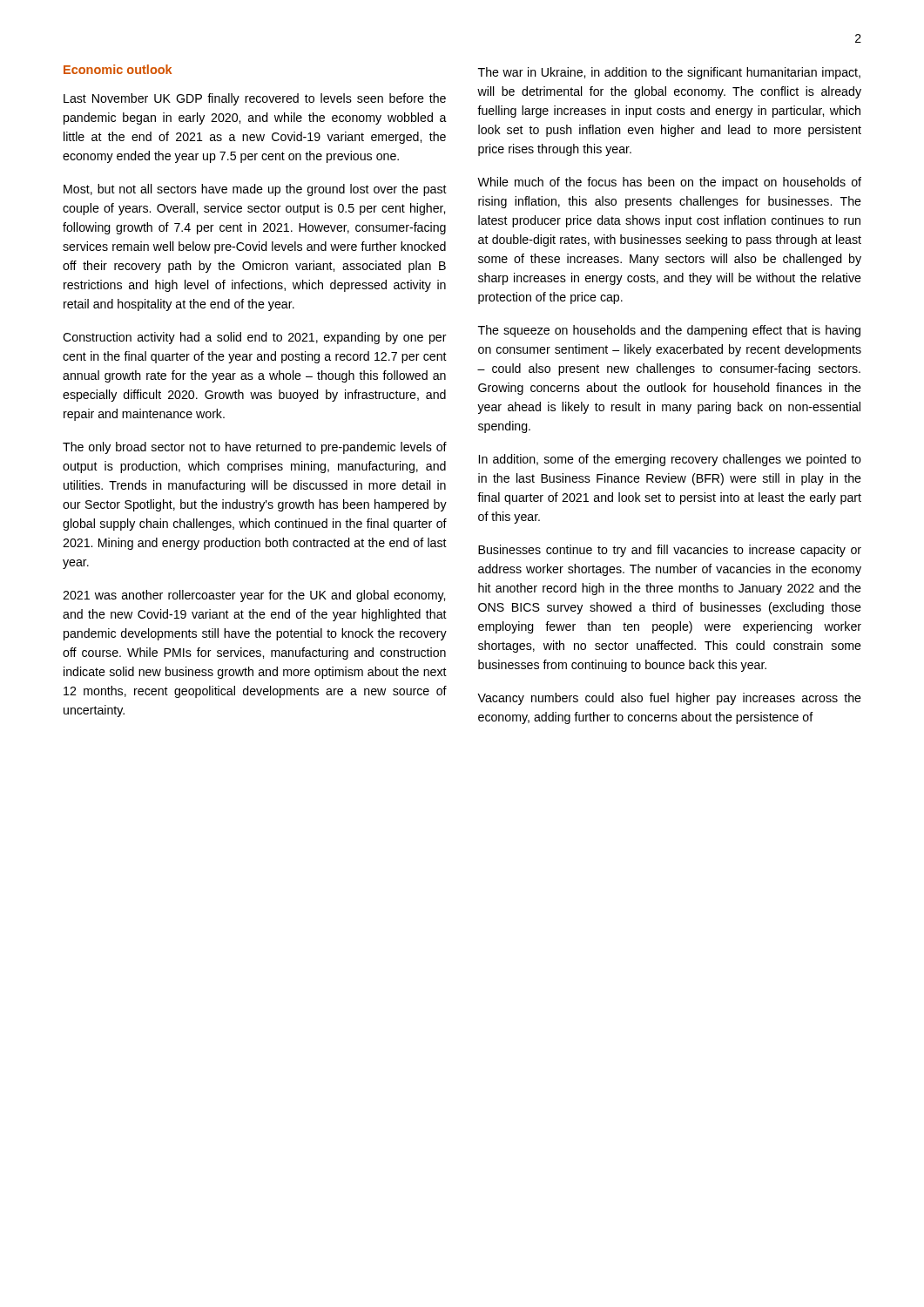
Task: Click on the text block that says "2021 was another rollercoaster year for"
Action: 255,653
